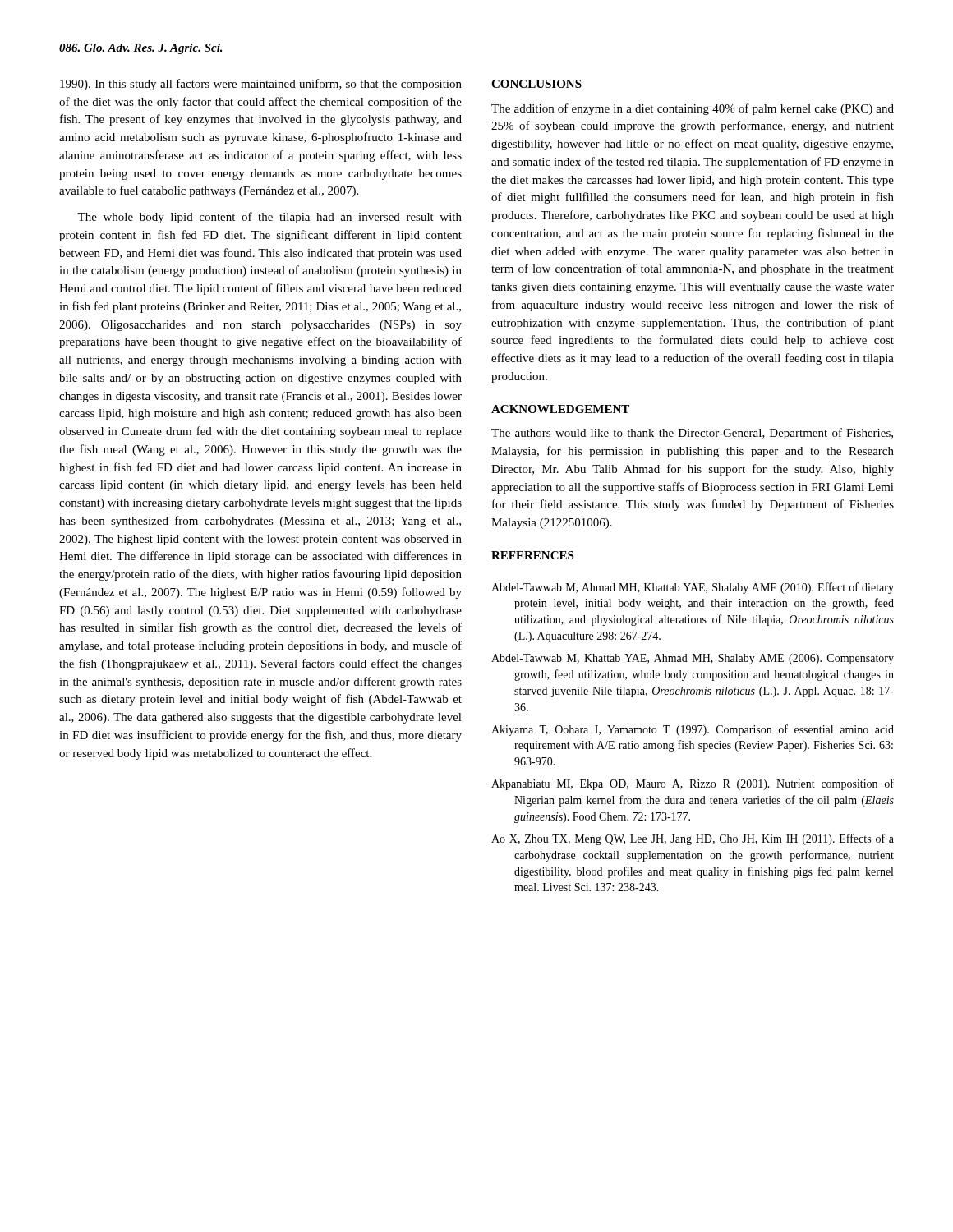The image size is (953, 1232).
Task: Point to the block beginning "The whole body"
Action: pyautogui.click(x=260, y=485)
